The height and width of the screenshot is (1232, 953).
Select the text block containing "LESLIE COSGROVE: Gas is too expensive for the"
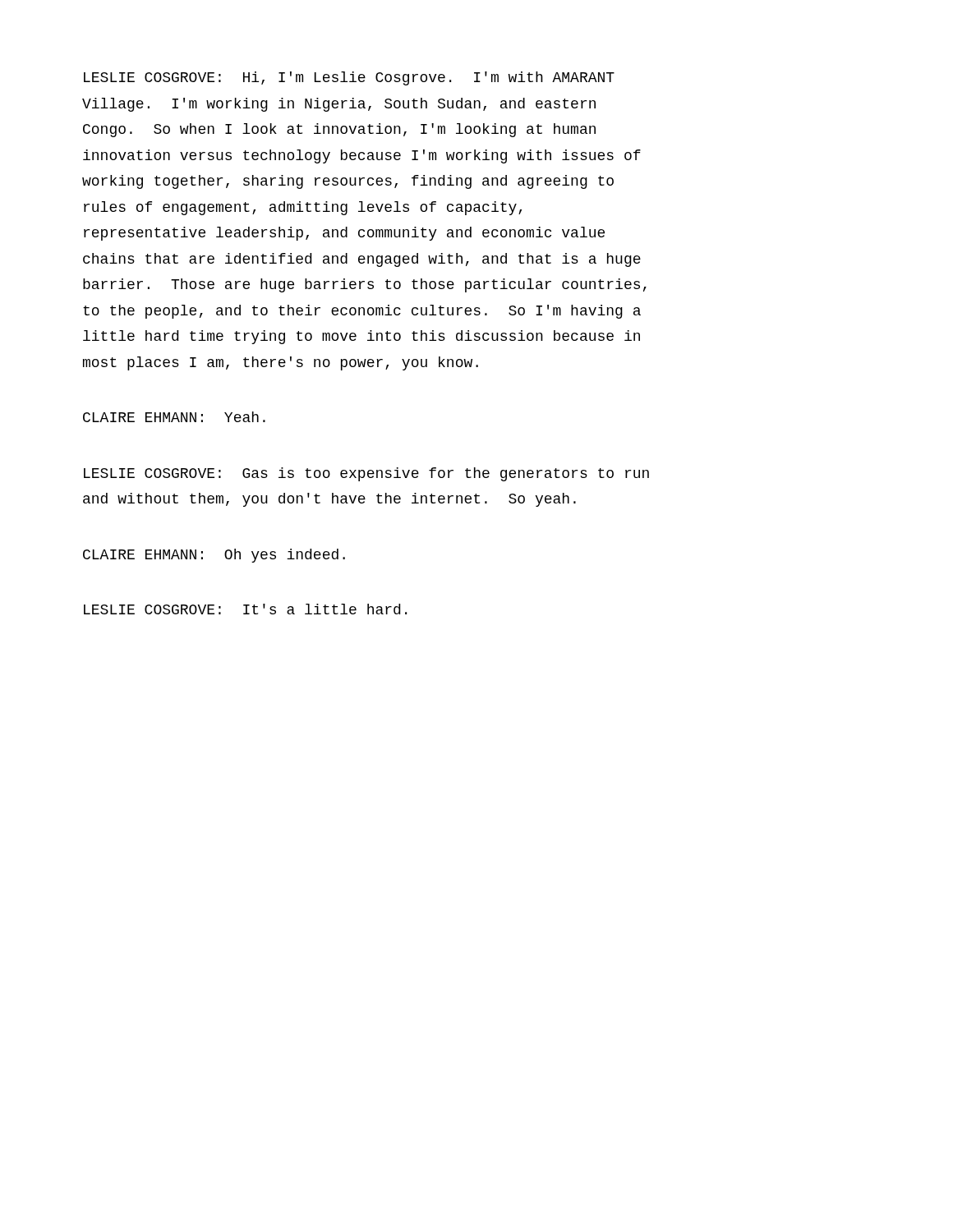click(366, 486)
